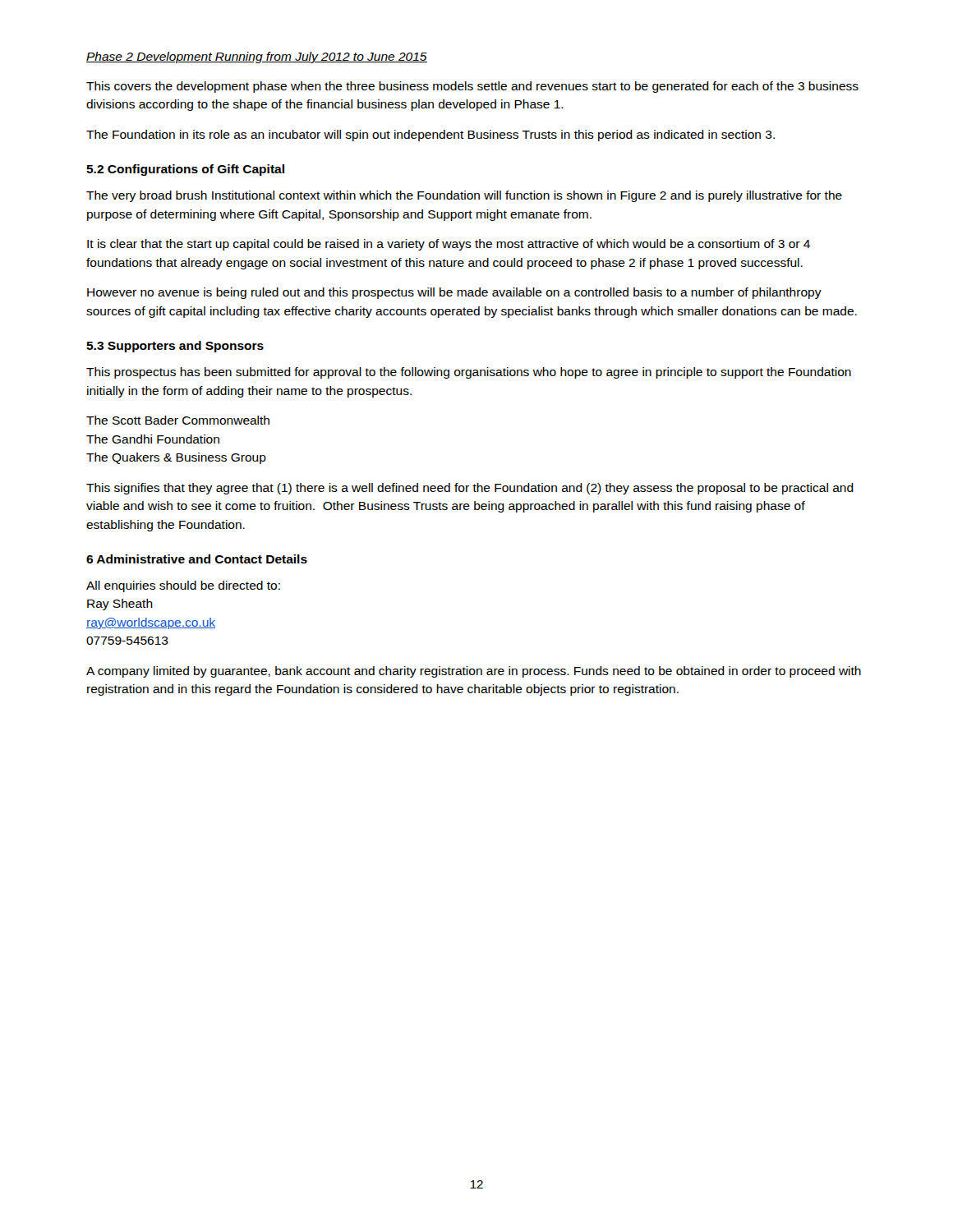953x1232 pixels.
Task: Select the text block that says "This signifies that"
Action: coord(476,506)
